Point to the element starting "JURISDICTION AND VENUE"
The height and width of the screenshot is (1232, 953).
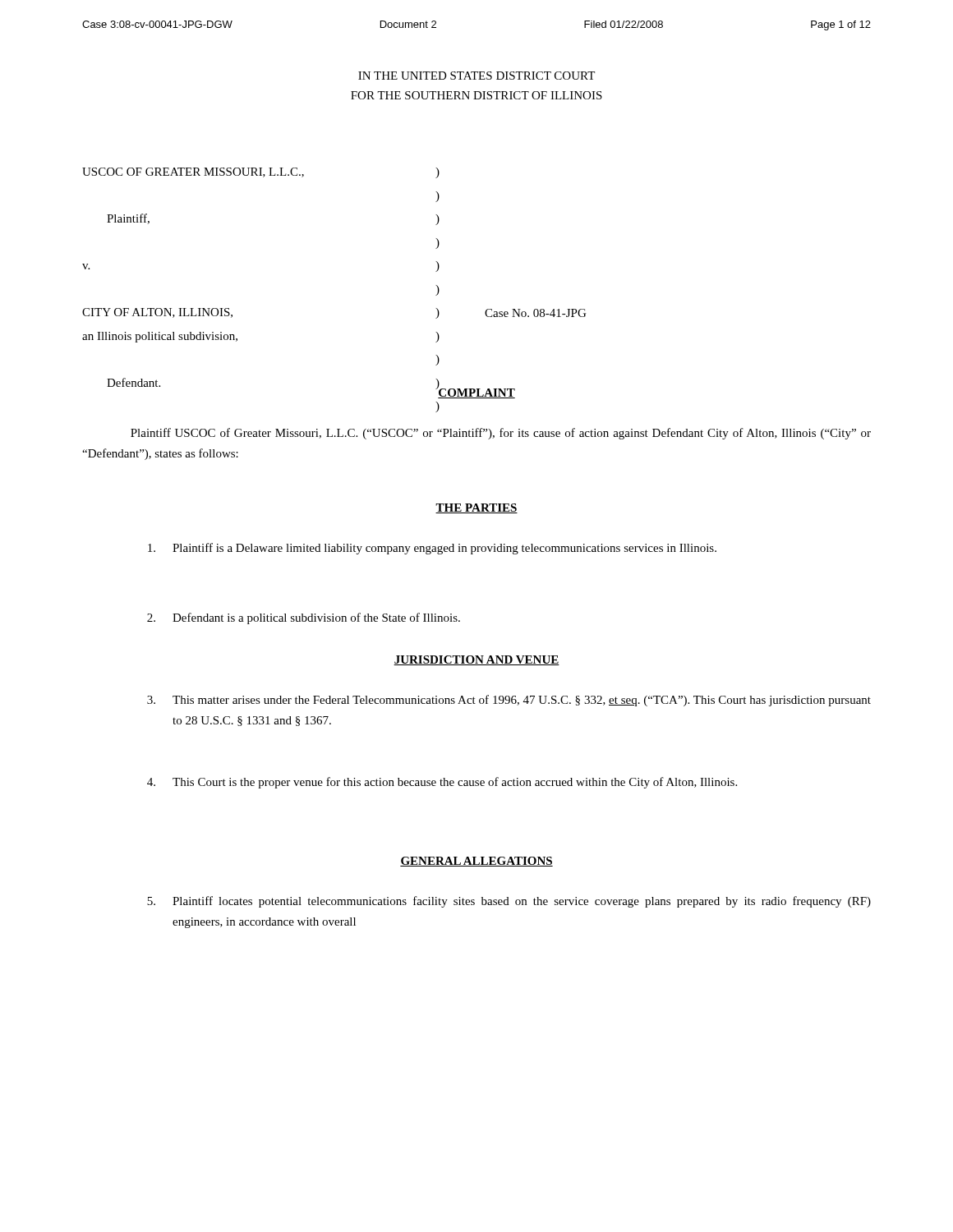pos(476,660)
